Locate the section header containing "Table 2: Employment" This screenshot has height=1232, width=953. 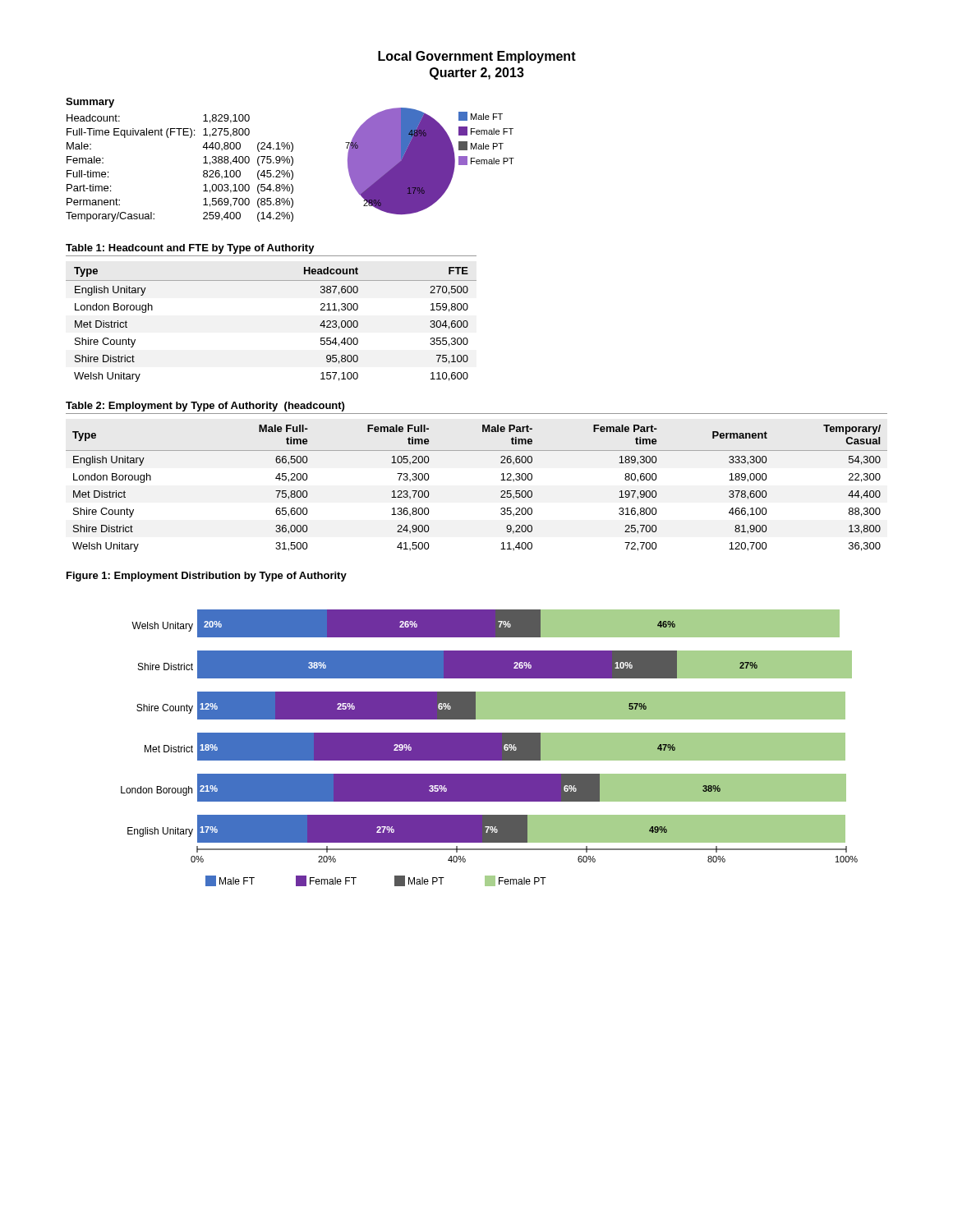pos(205,405)
